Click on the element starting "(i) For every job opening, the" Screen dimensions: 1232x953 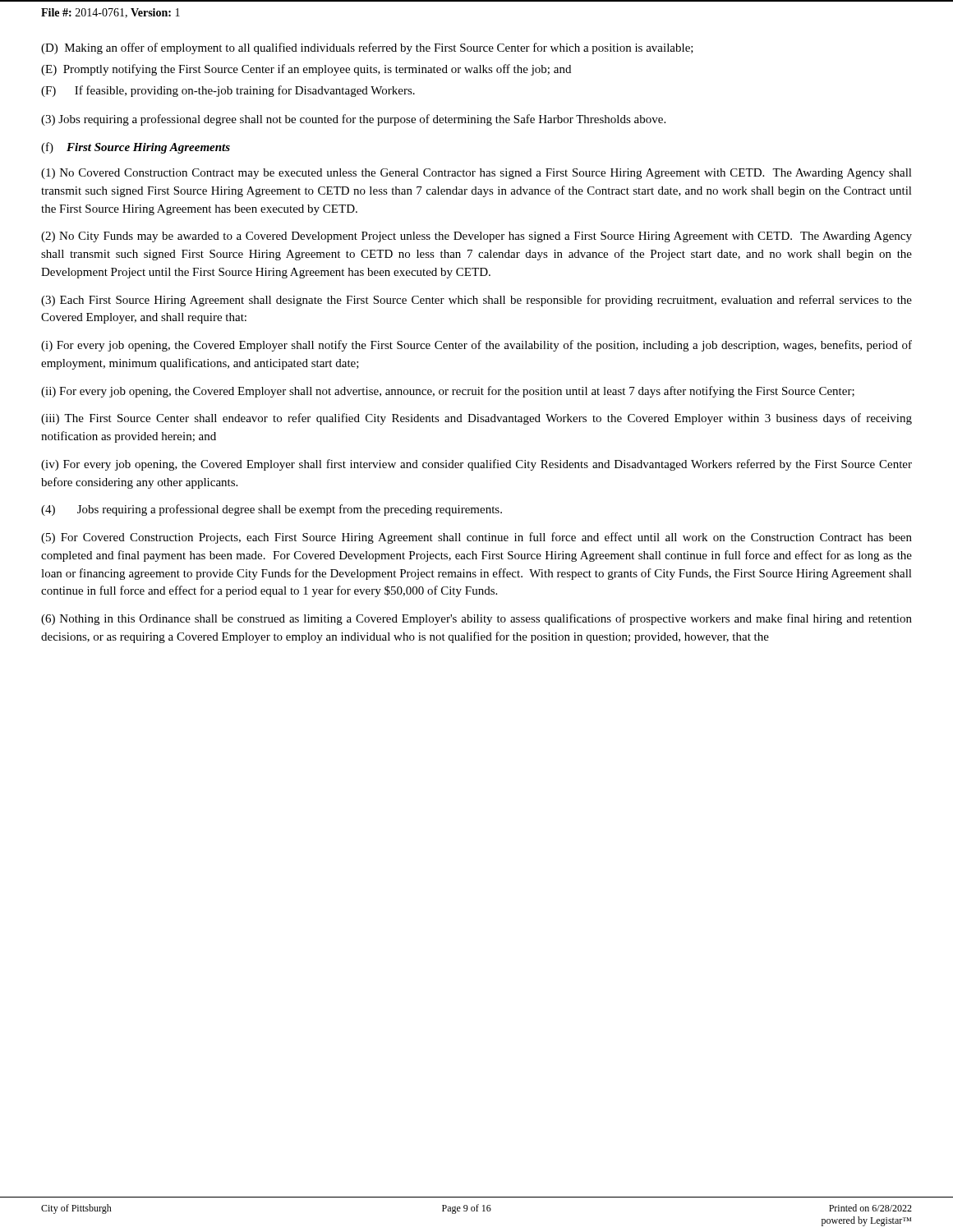coord(476,354)
